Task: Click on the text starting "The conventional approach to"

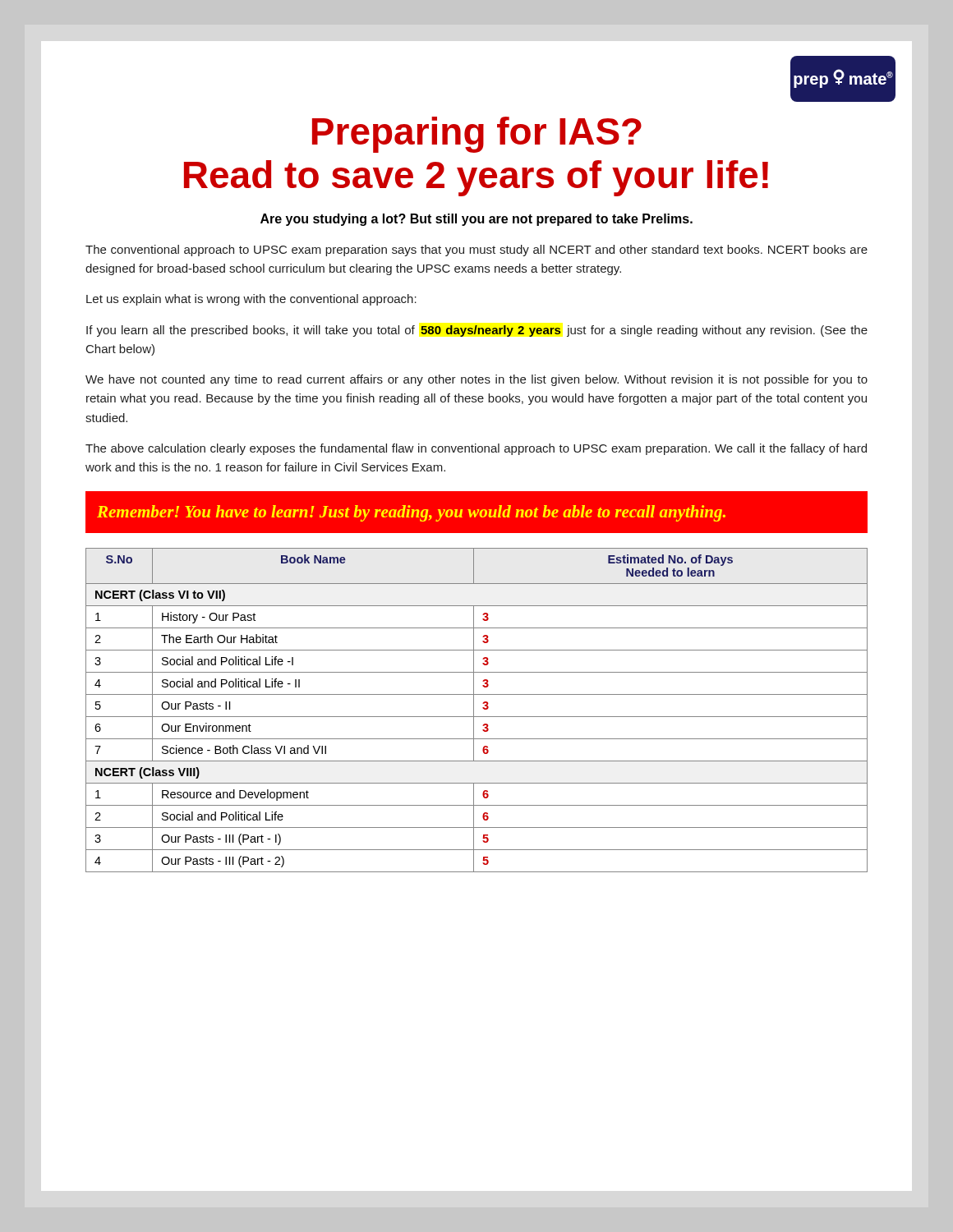Action: pos(476,259)
